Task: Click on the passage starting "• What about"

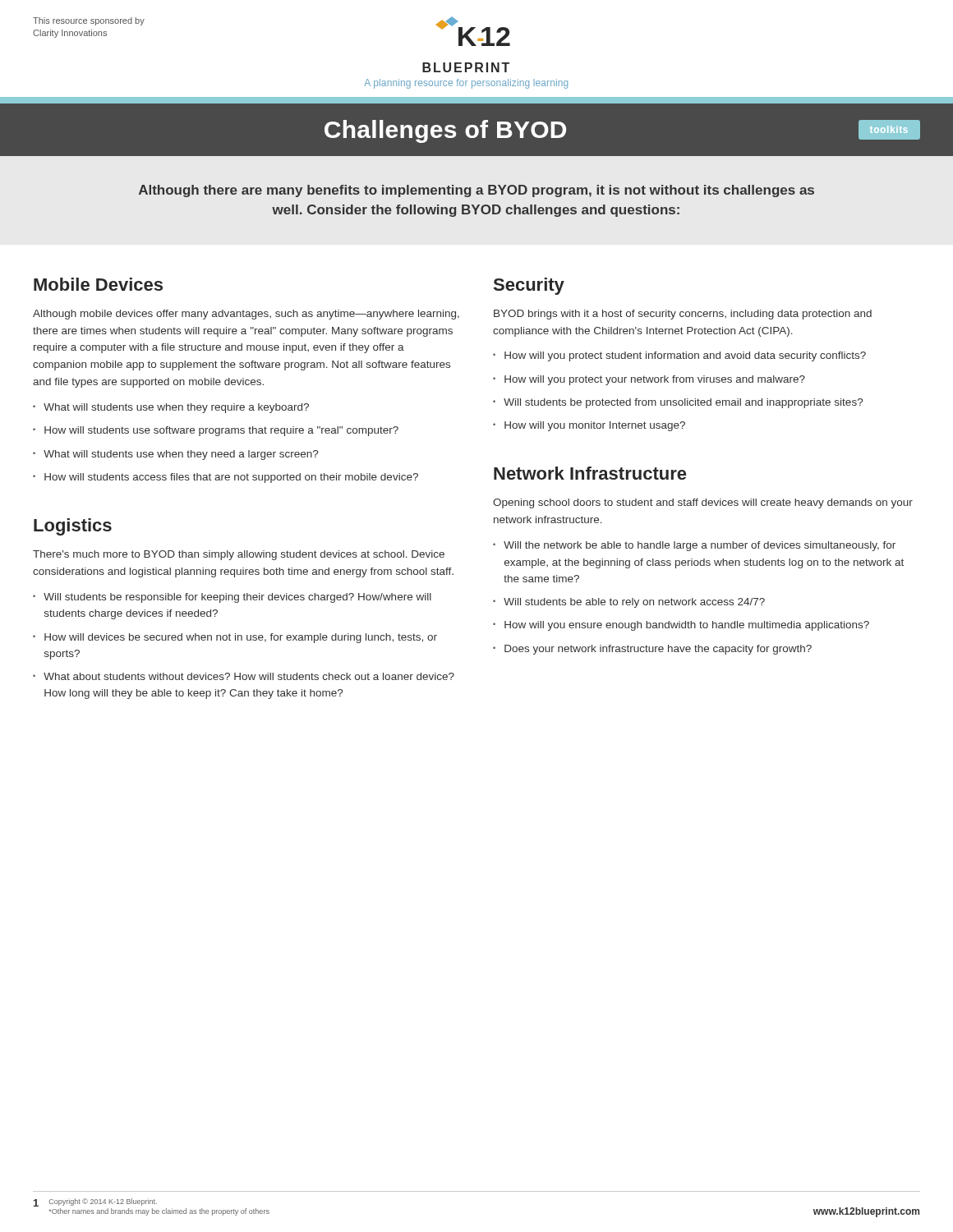Action: [x=246, y=685]
